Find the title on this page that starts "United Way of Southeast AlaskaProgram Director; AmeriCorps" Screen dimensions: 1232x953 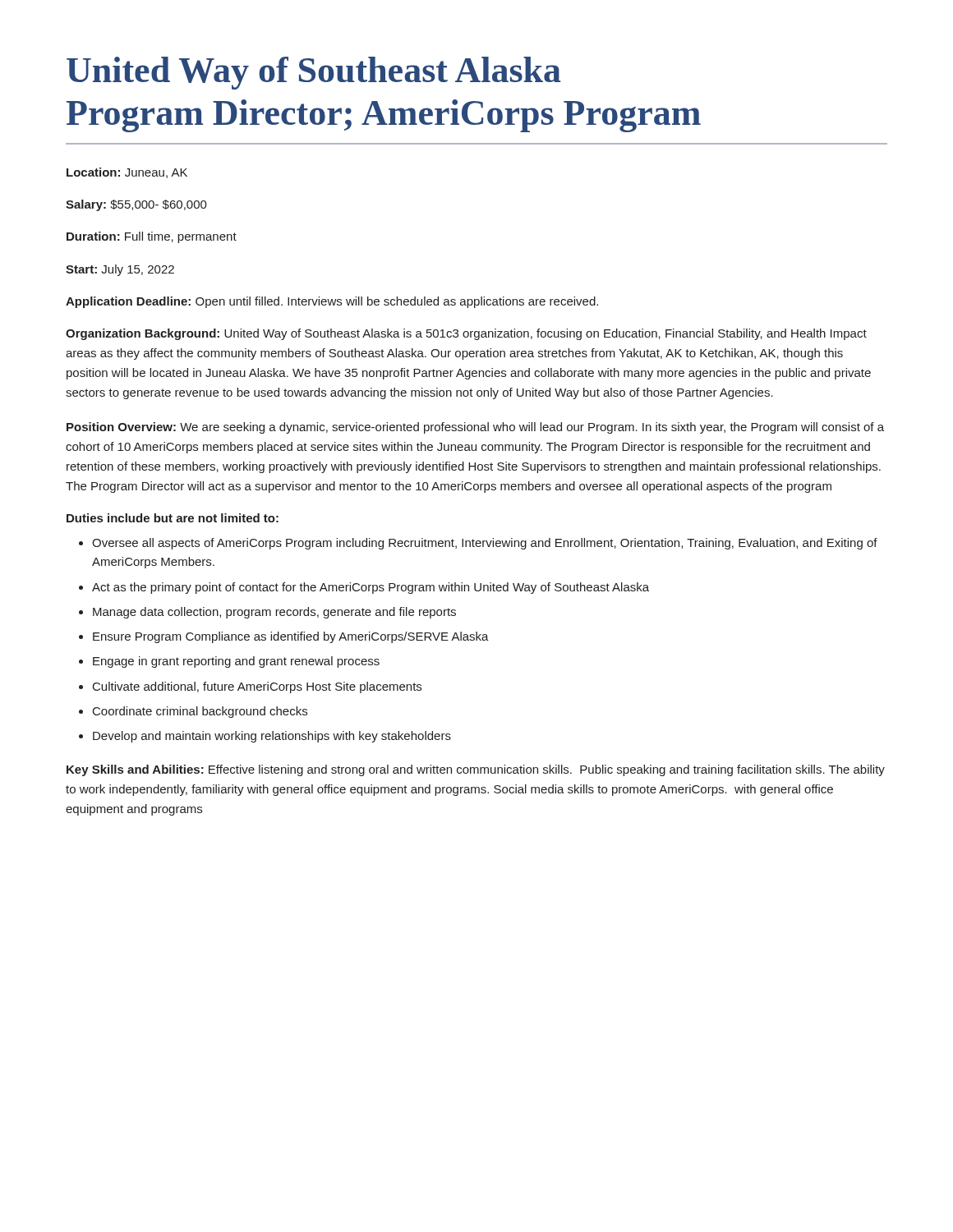(476, 97)
